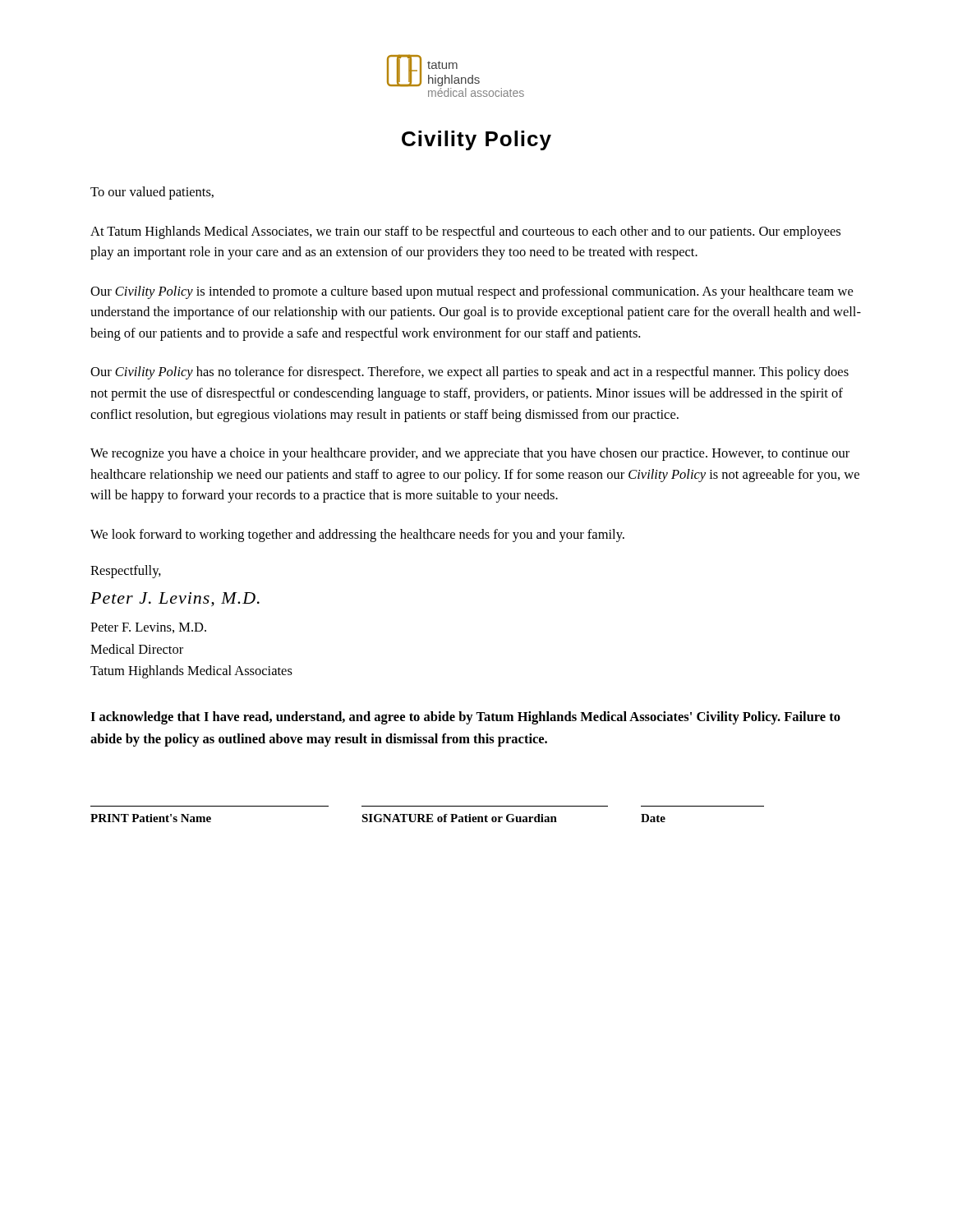This screenshot has width=953, height=1232.
Task: Select the passage starting "Our Civility Policy is intended to promote"
Action: pyautogui.click(x=476, y=312)
